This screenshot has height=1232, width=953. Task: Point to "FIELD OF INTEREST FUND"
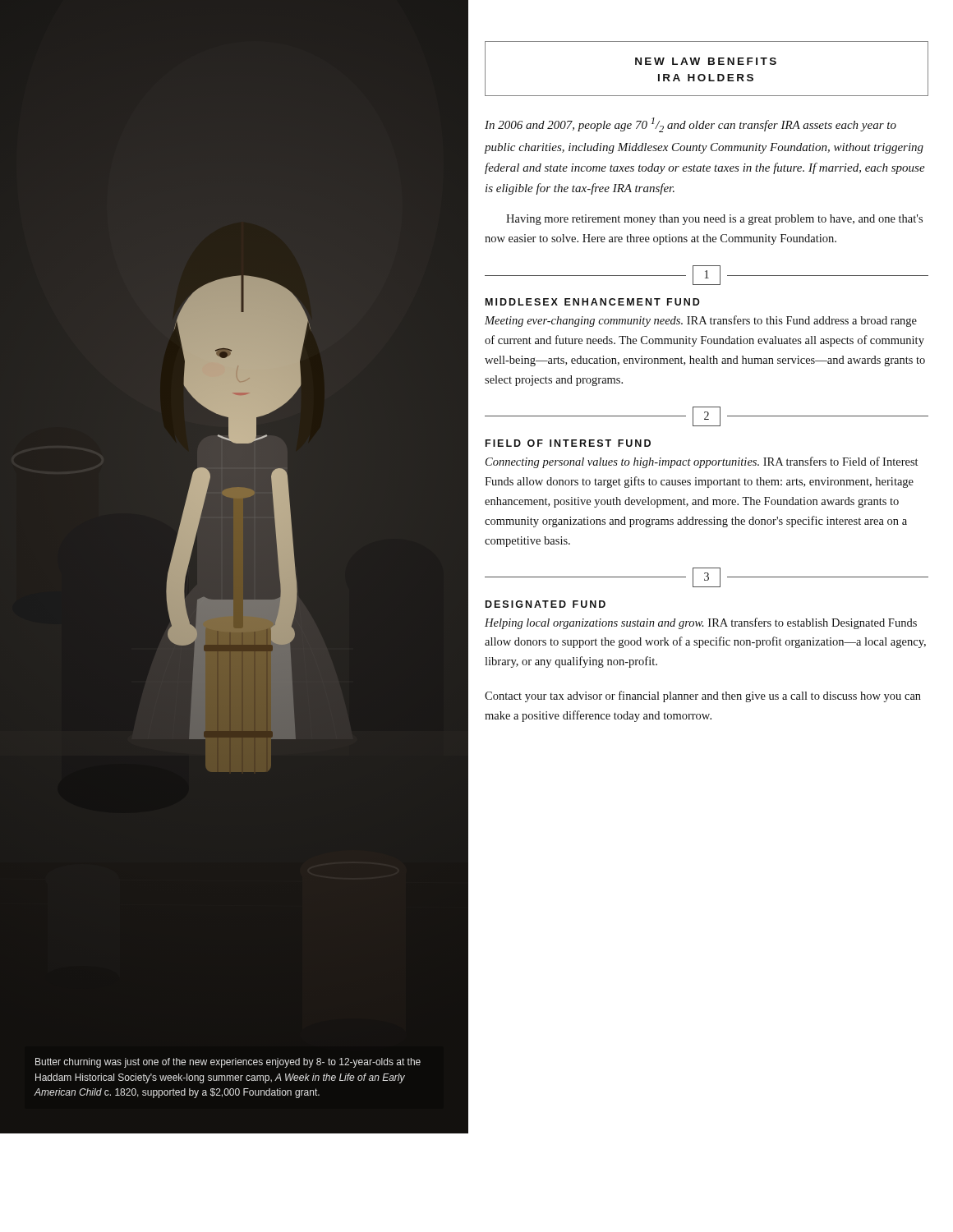(x=569, y=443)
